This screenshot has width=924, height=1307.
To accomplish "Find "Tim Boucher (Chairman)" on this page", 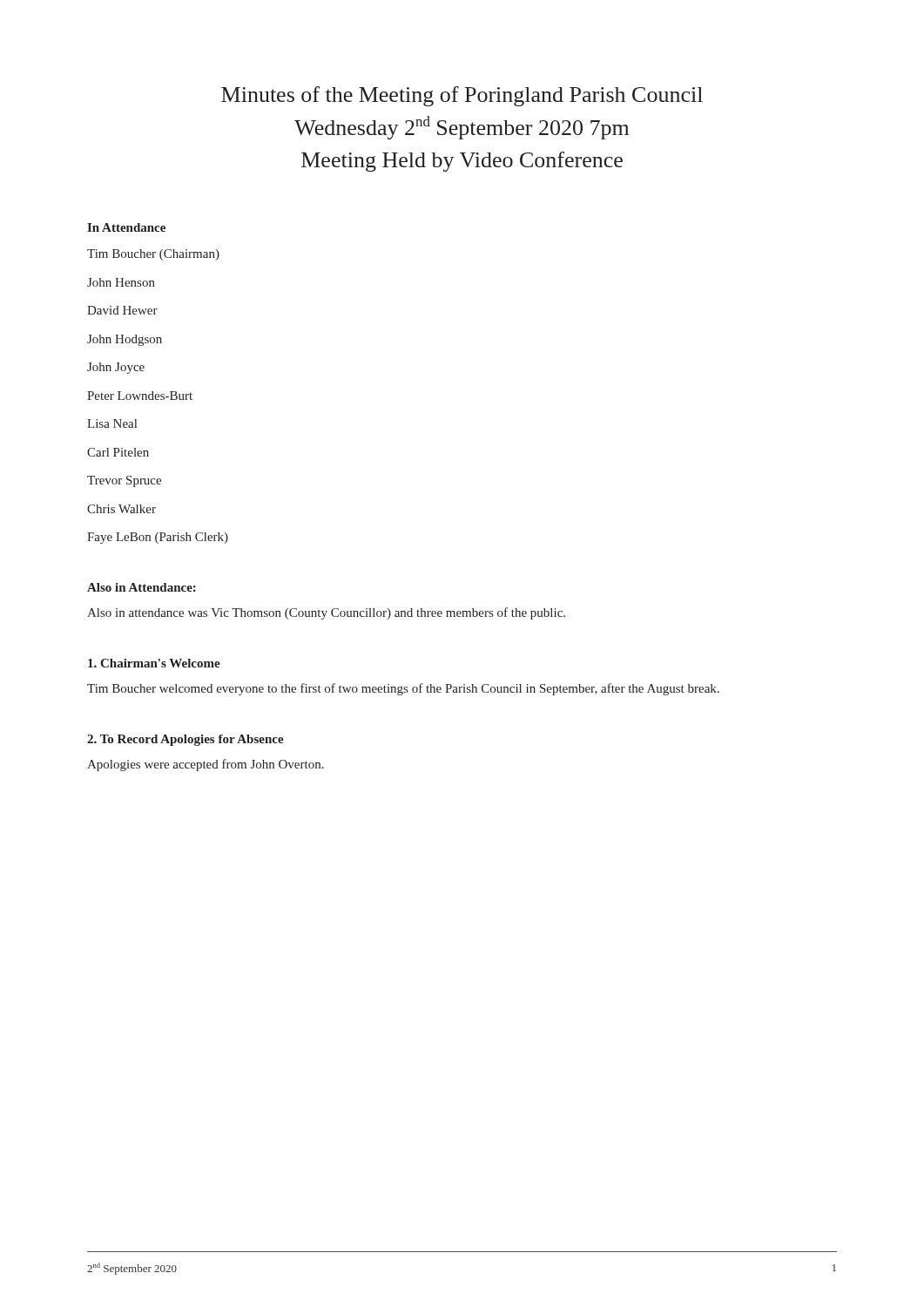I will click(x=153, y=254).
